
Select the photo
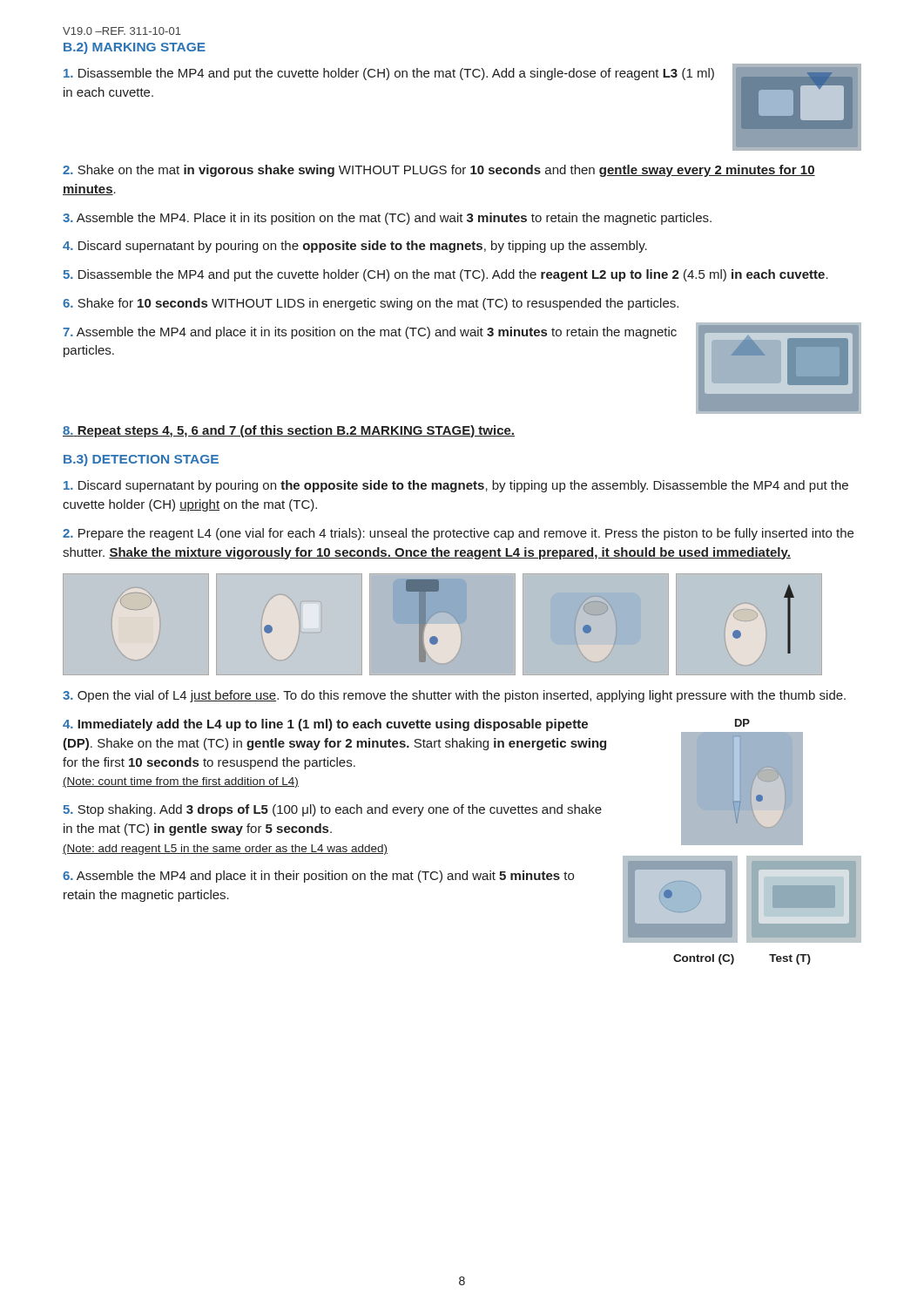[462, 624]
